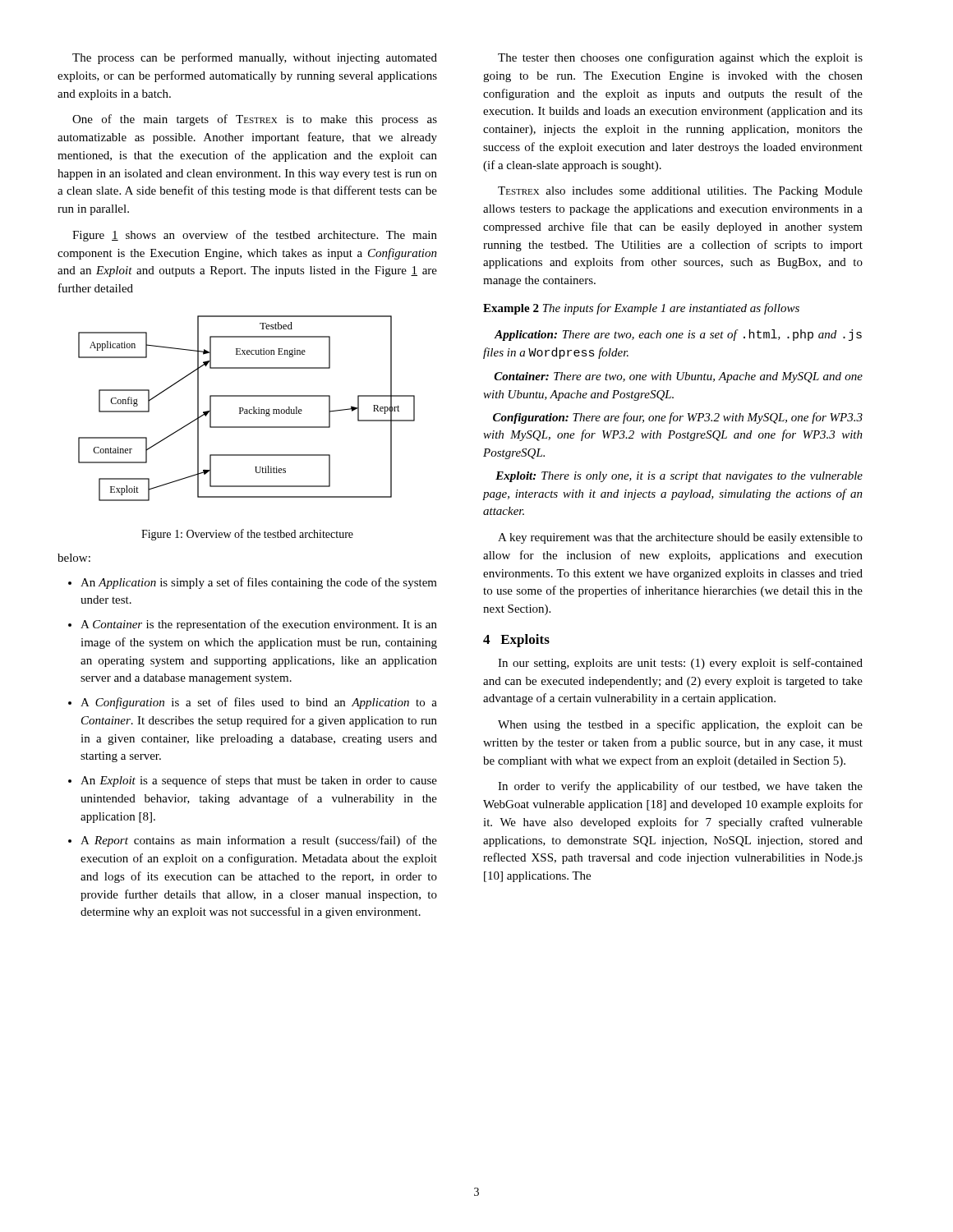Point to the region starting "Figure 1 shows an overview of"

247,262
